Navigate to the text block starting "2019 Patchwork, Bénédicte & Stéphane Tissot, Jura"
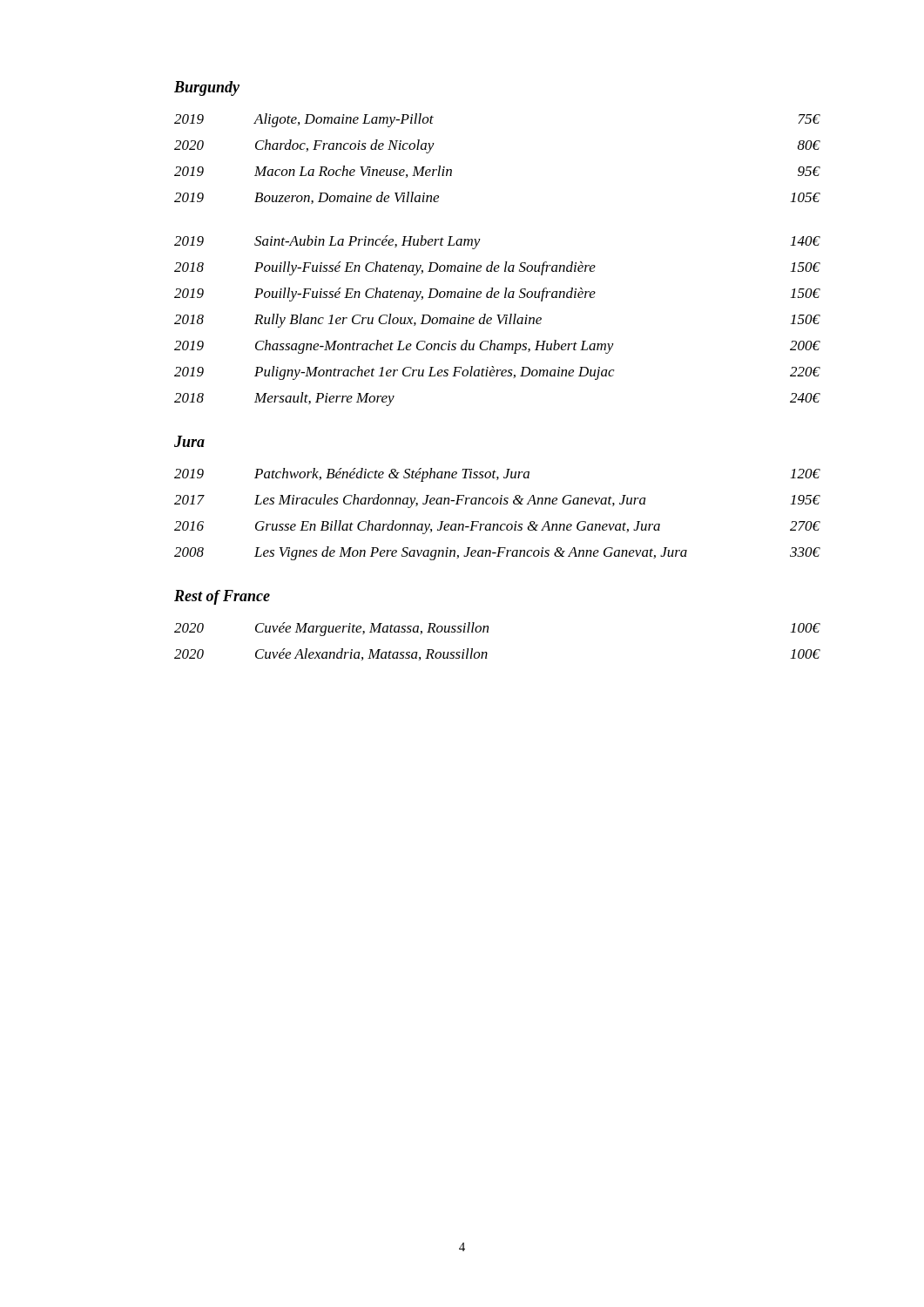Image resolution: width=924 pixels, height=1307 pixels. click(497, 474)
